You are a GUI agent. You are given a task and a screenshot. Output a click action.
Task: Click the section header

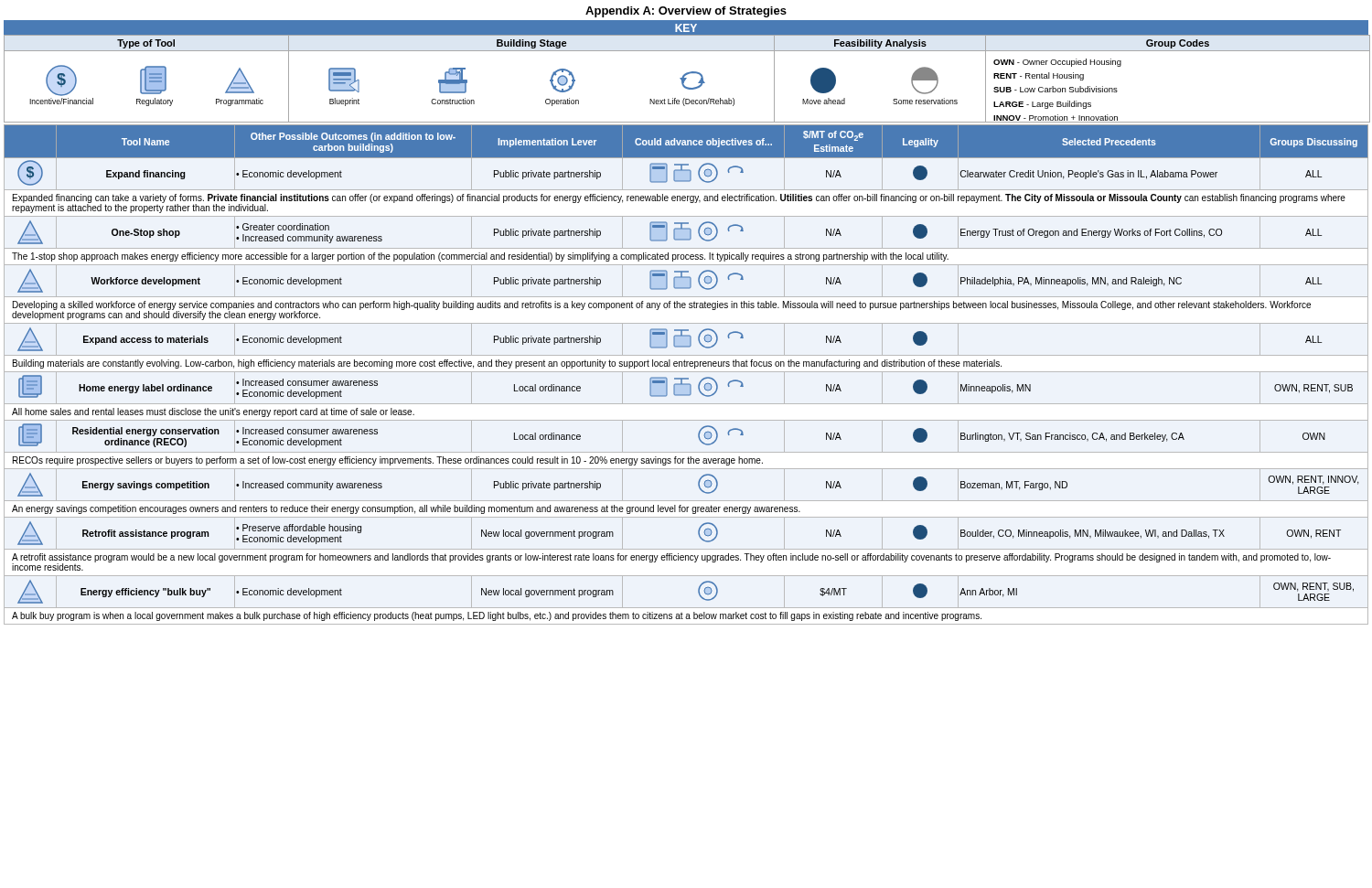tap(686, 28)
